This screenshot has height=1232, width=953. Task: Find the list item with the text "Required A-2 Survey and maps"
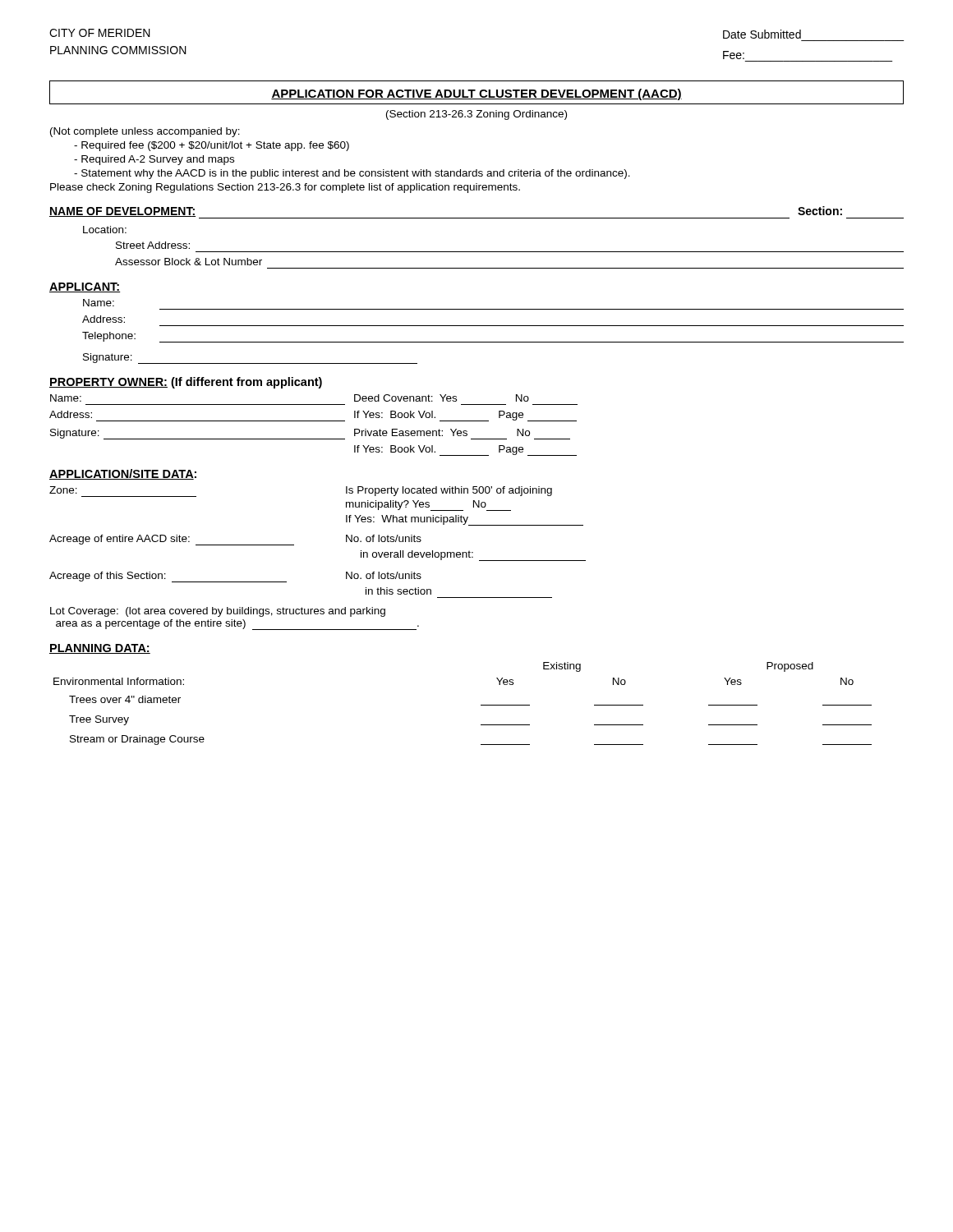[158, 159]
